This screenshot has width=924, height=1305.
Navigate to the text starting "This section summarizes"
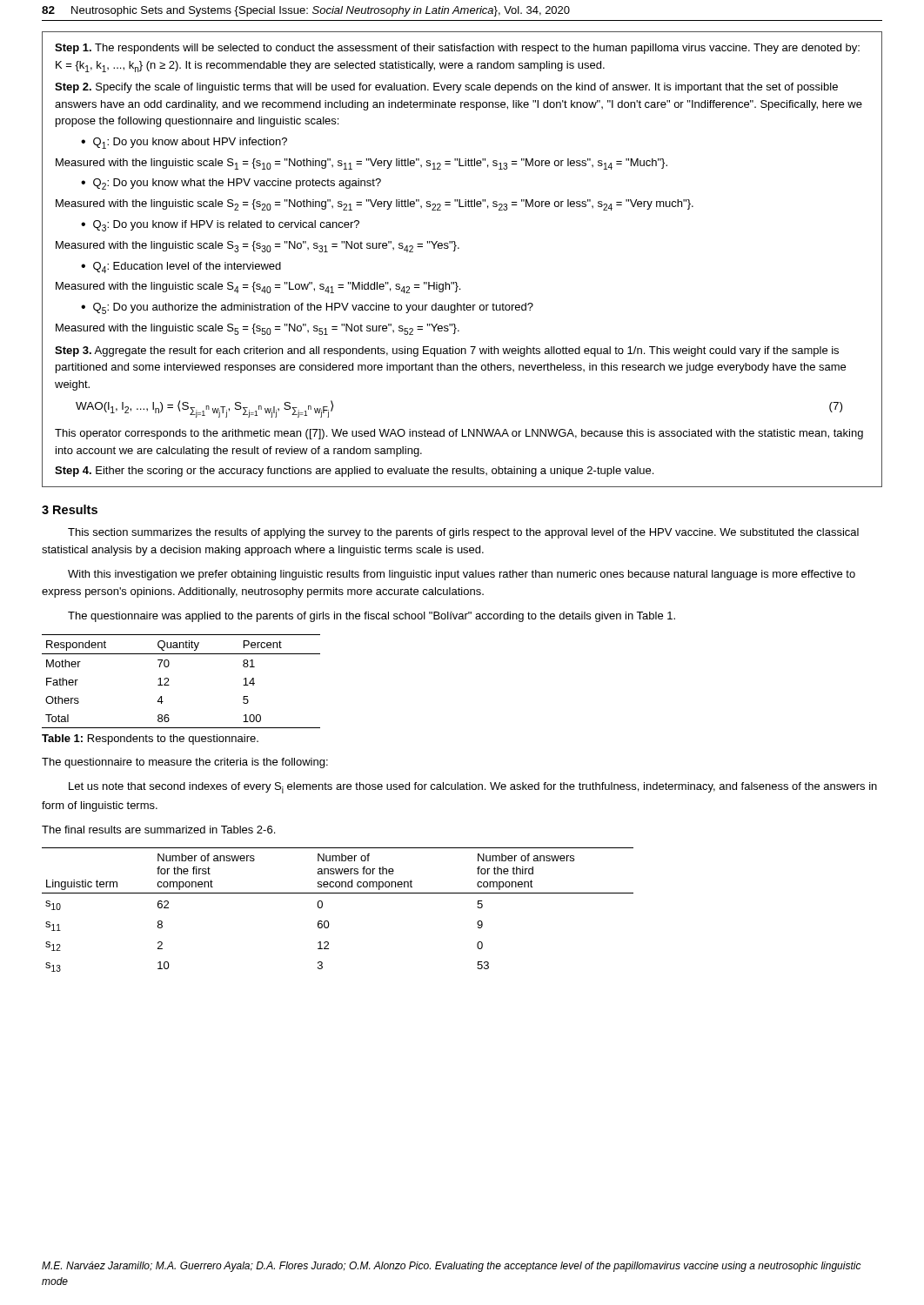pyautogui.click(x=450, y=541)
